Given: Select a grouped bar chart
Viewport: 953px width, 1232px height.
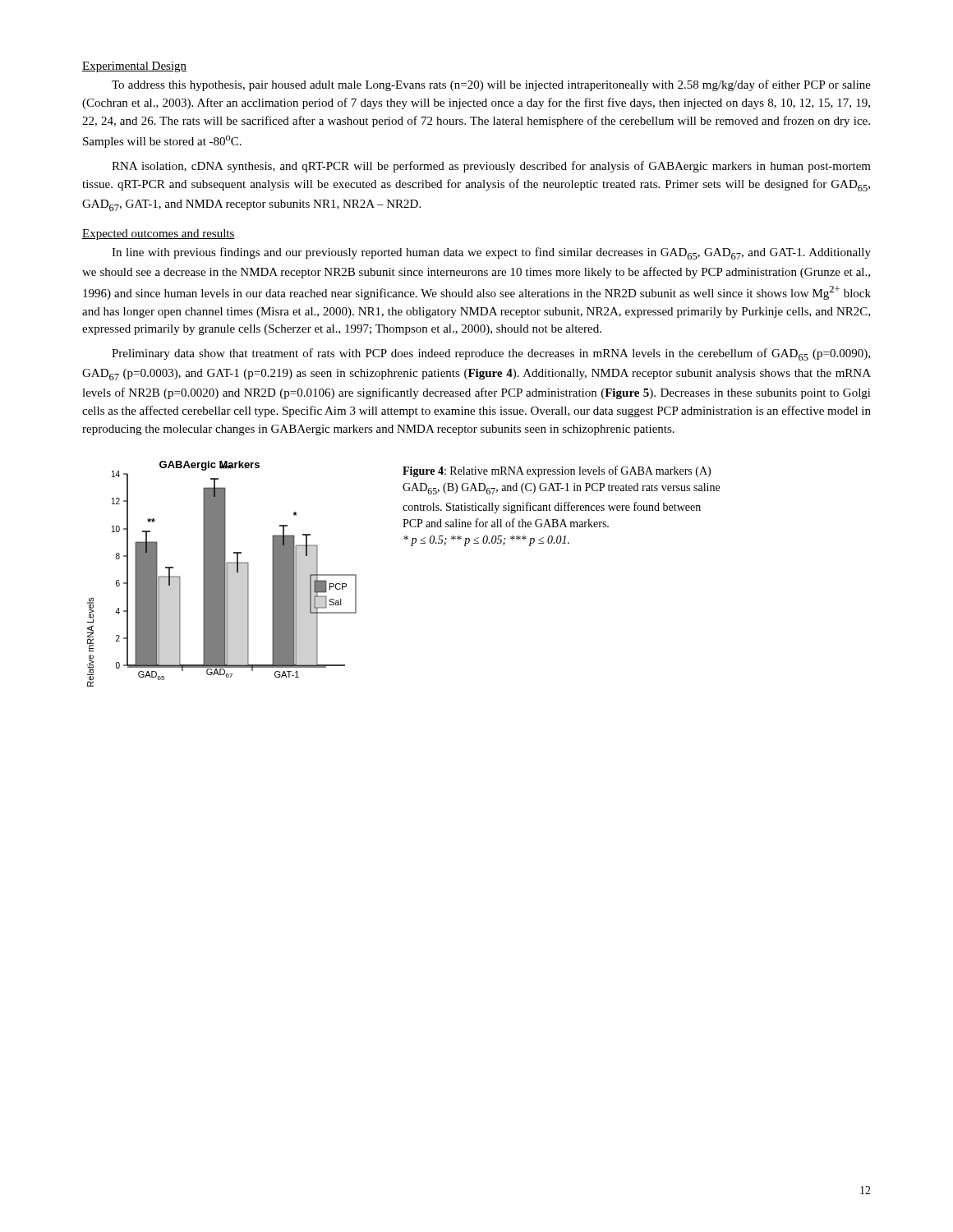Looking at the screenshot, I should 230,582.
